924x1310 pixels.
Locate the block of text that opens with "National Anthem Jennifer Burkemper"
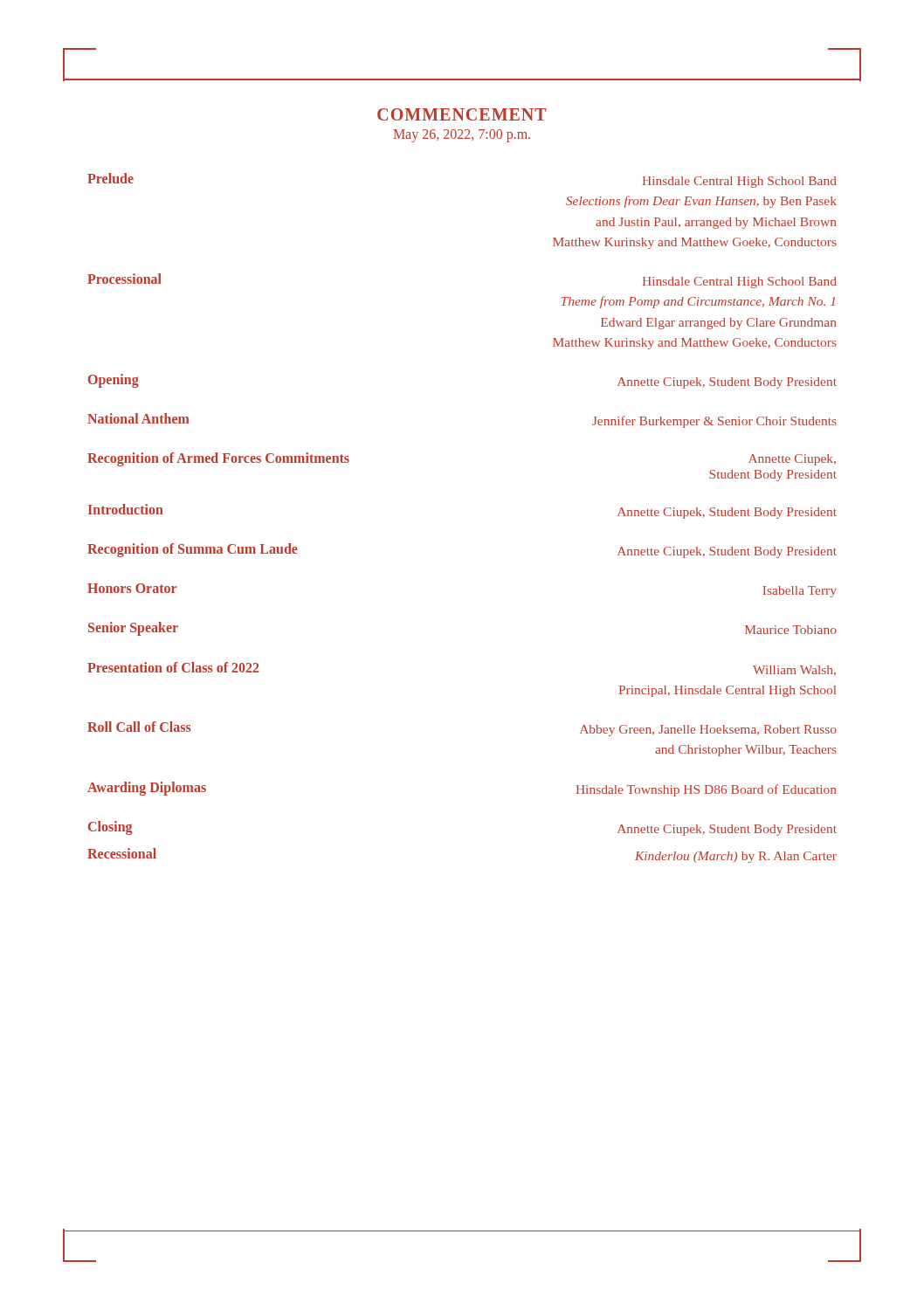point(137,421)
